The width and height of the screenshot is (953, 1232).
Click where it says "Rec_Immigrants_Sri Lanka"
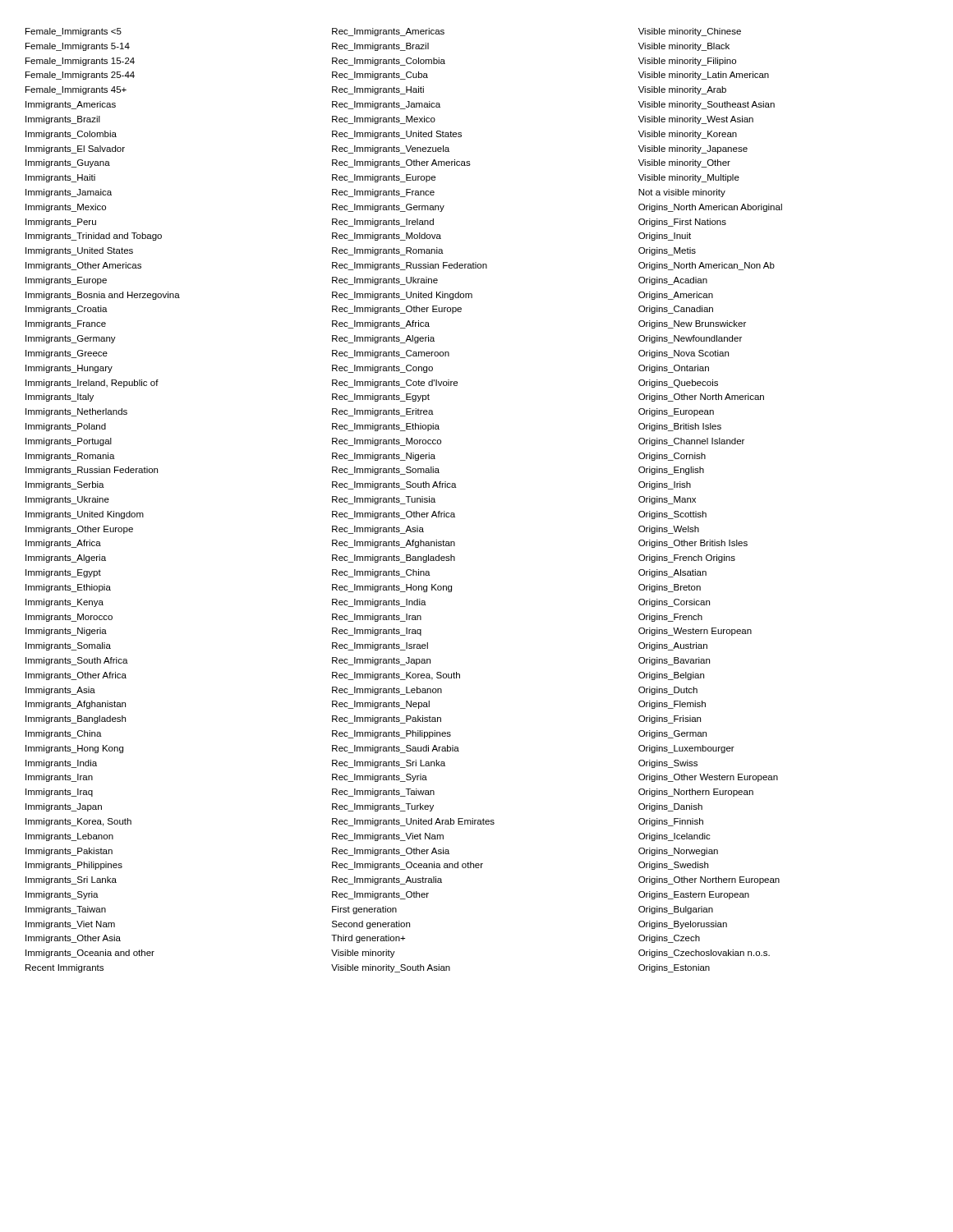[389, 764]
